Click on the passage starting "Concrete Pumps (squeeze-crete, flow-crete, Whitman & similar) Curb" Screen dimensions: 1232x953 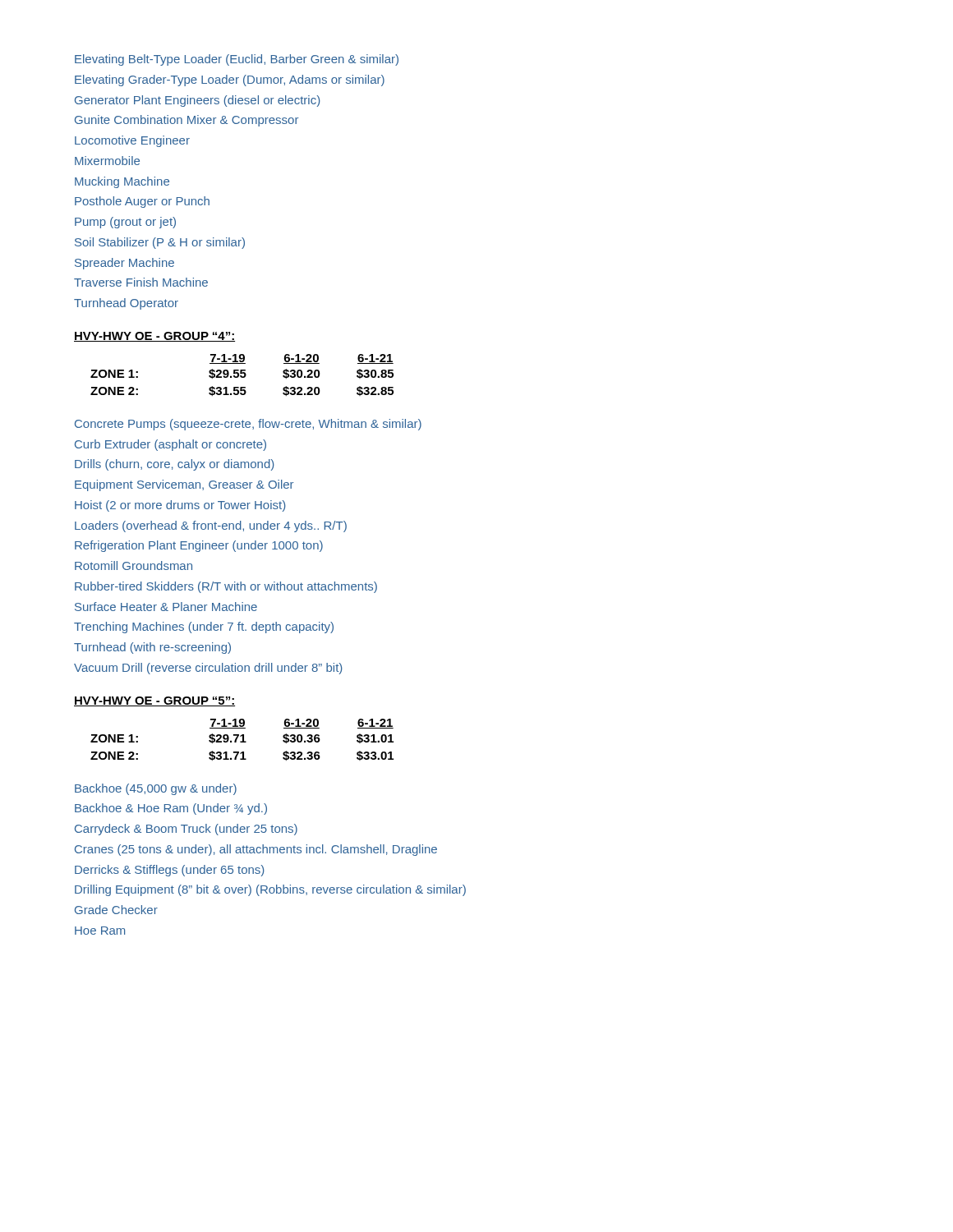point(248,545)
